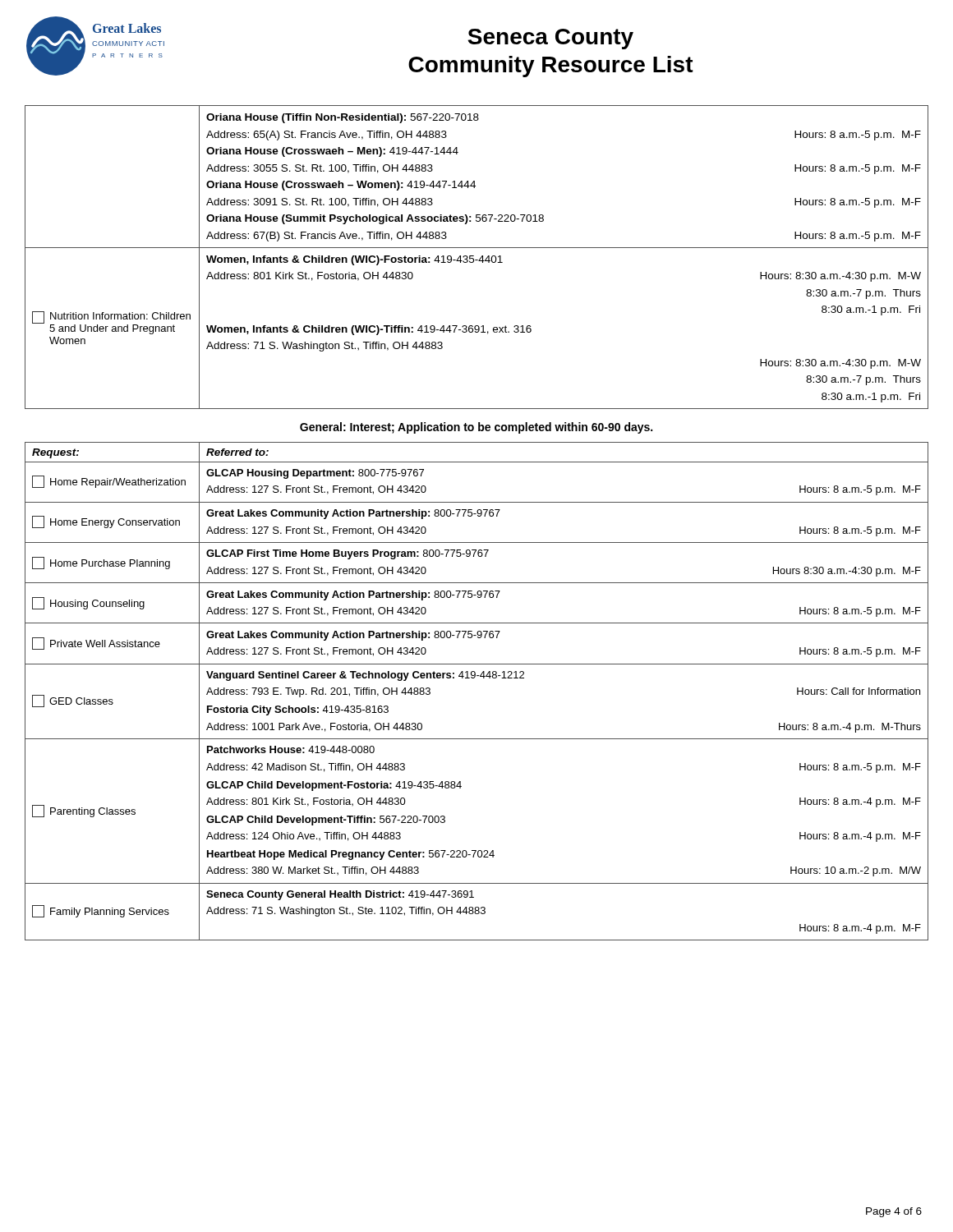Viewport: 953px width, 1232px height.
Task: Locate the text block starting "General: Interest; Application to be completed within 60-90"
Action: pos(476,427)
